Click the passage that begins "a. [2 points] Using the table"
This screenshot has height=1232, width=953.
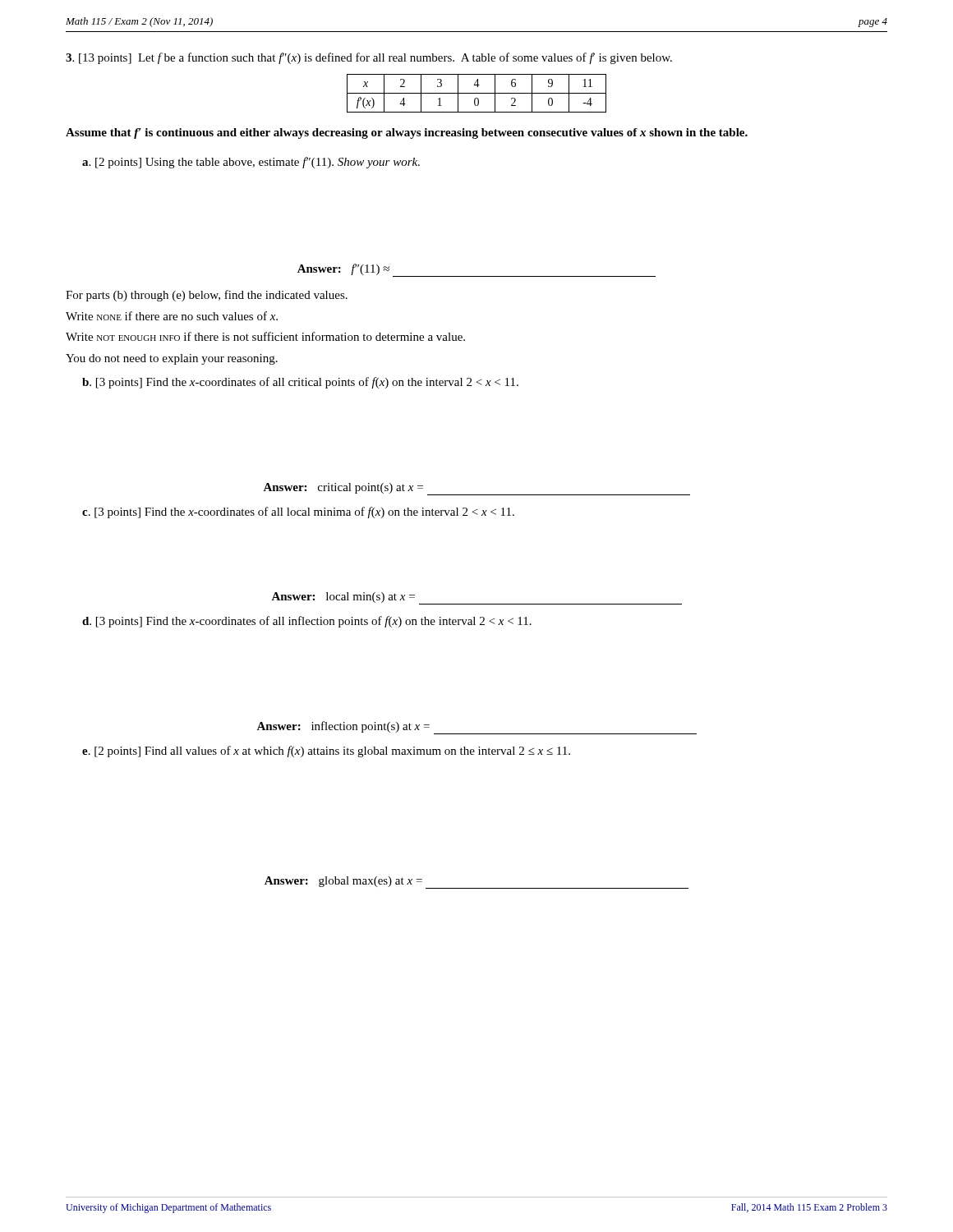tap(251, 162)
